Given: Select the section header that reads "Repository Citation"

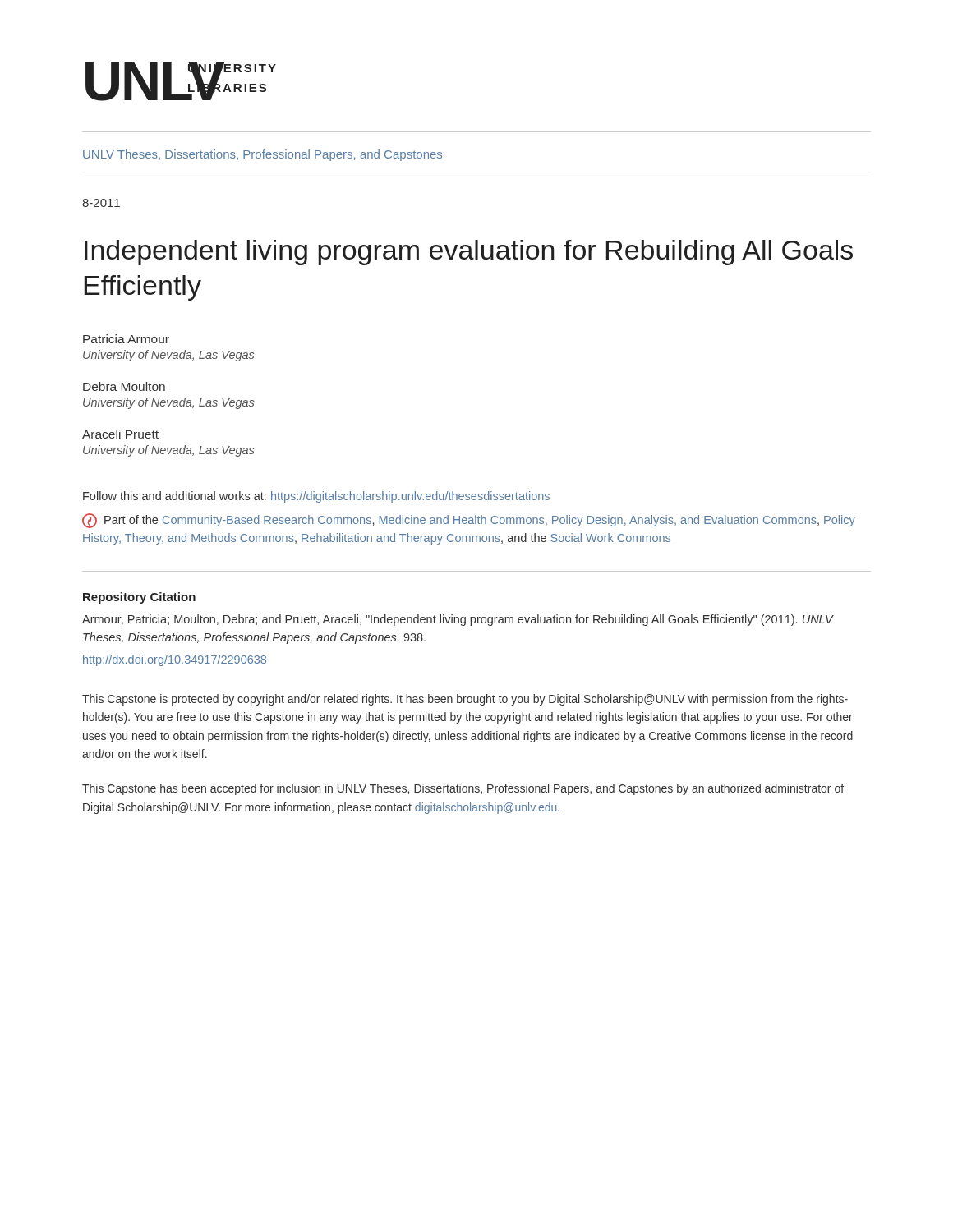Looking at the screenshot, I should click(139, 598).
